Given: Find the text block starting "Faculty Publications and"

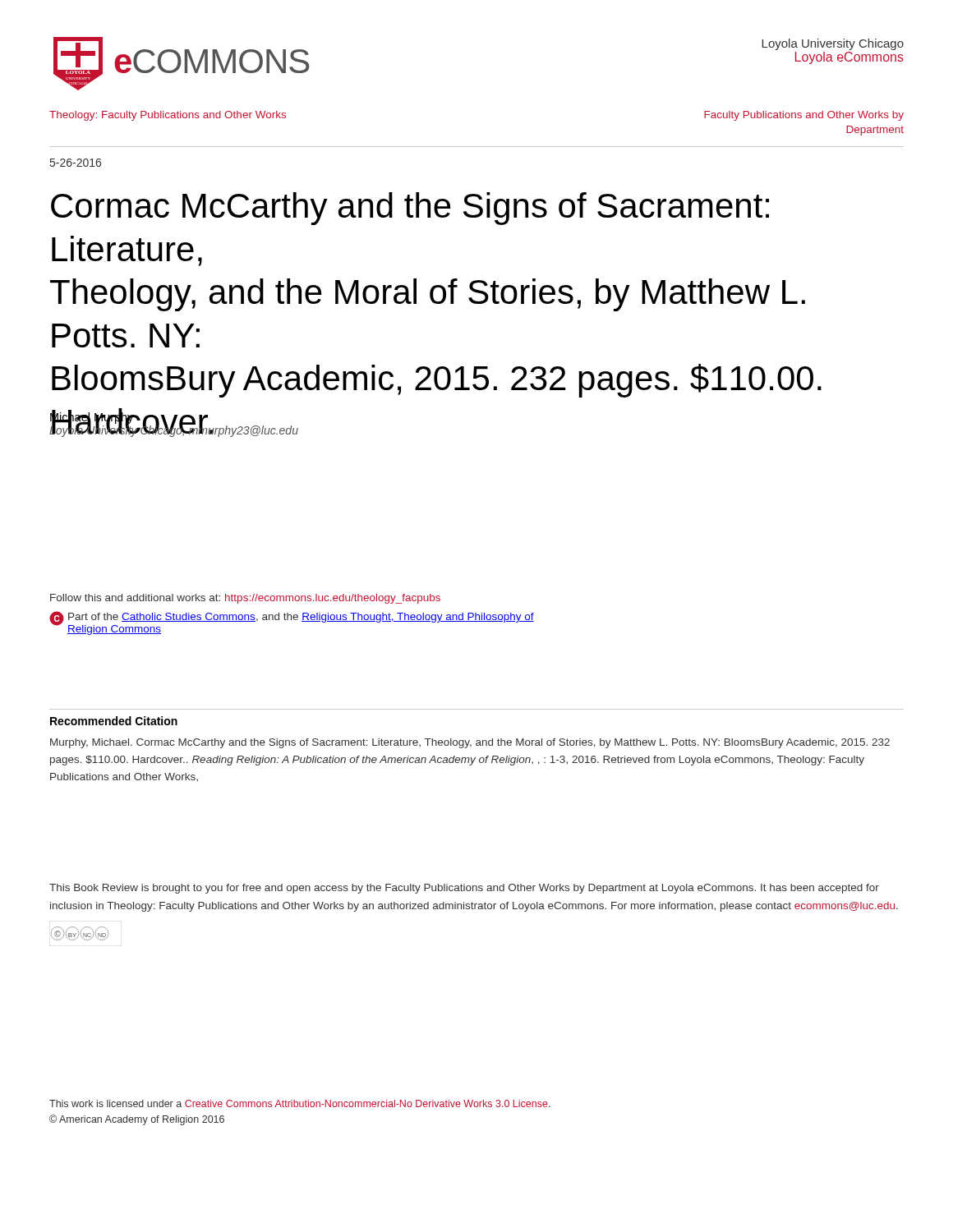Looking at the screenshot, I should pyautogui.click(x=804, y=122).
